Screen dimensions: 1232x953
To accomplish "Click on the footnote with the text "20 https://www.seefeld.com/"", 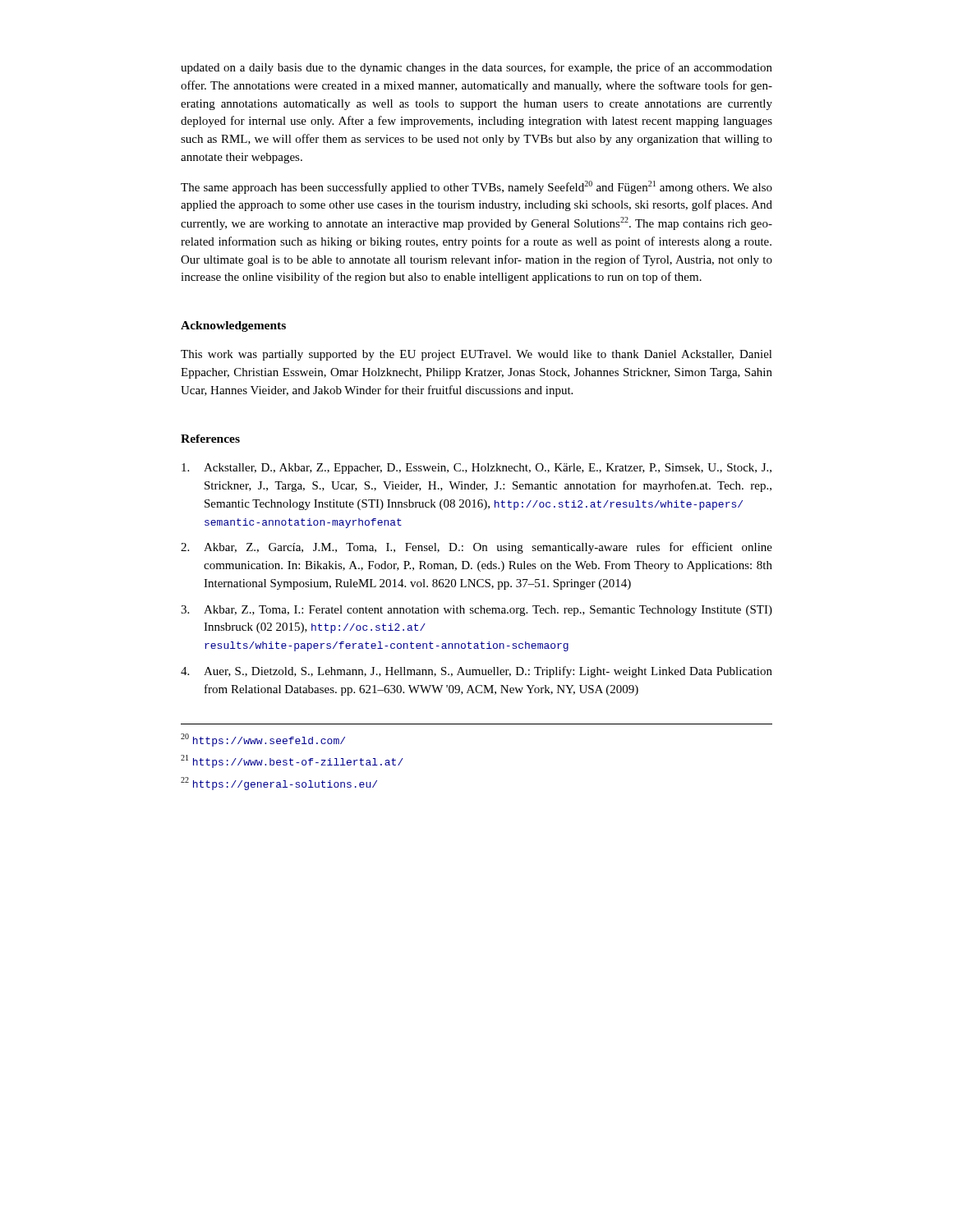I will pos(263,740).
